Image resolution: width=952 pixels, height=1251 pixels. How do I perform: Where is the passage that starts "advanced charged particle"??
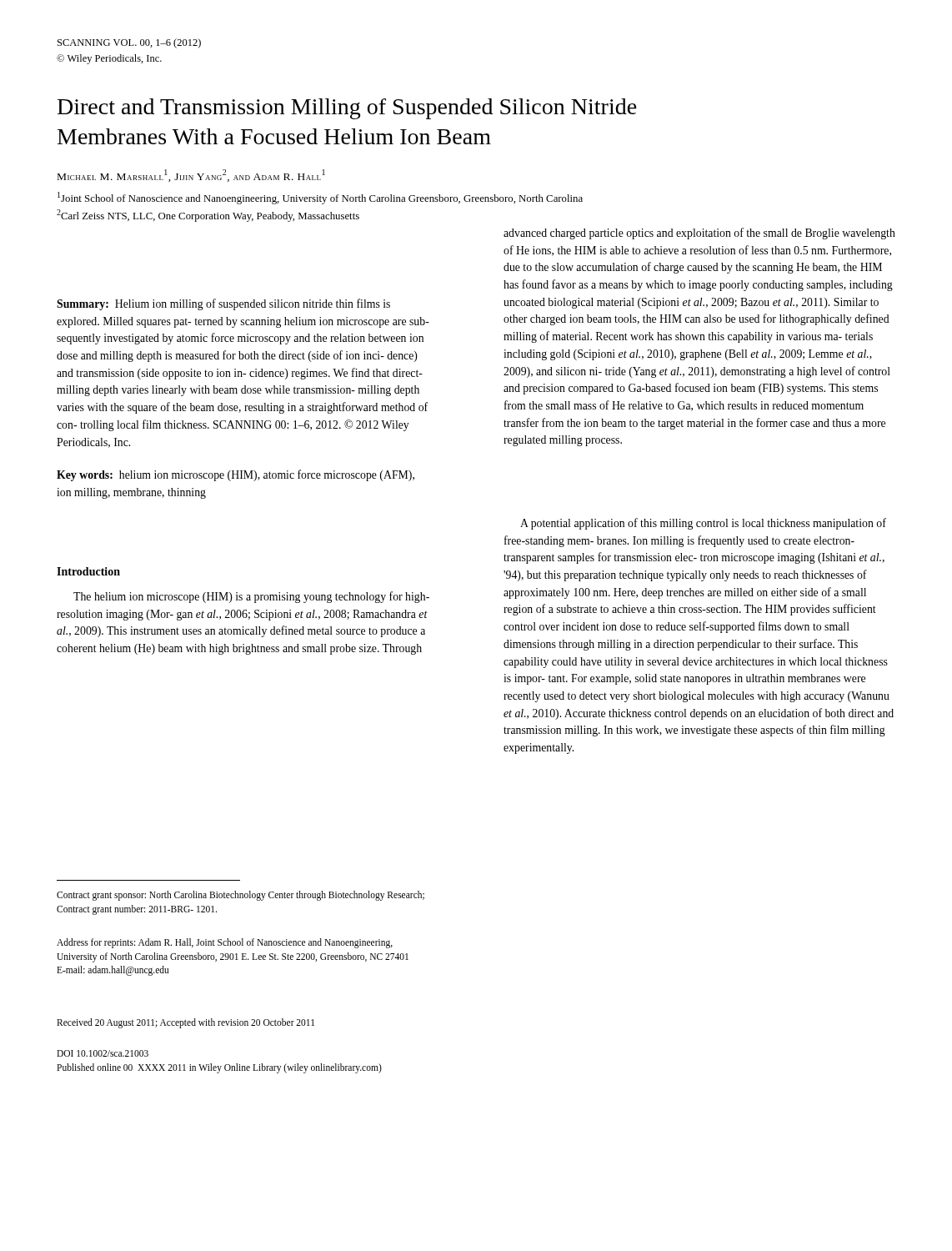[699, 337]
